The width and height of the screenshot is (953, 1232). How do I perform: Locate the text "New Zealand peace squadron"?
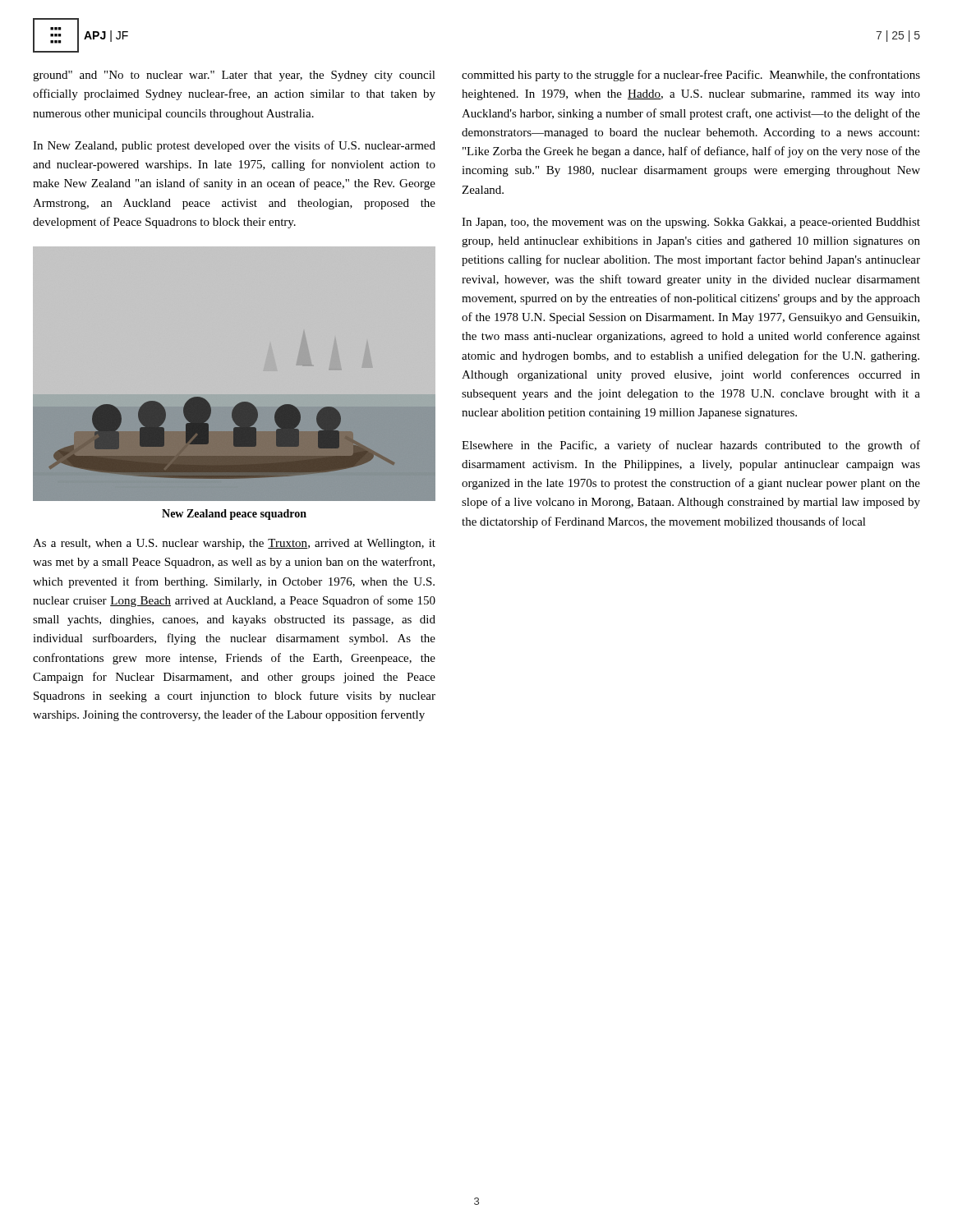(234, 514)
